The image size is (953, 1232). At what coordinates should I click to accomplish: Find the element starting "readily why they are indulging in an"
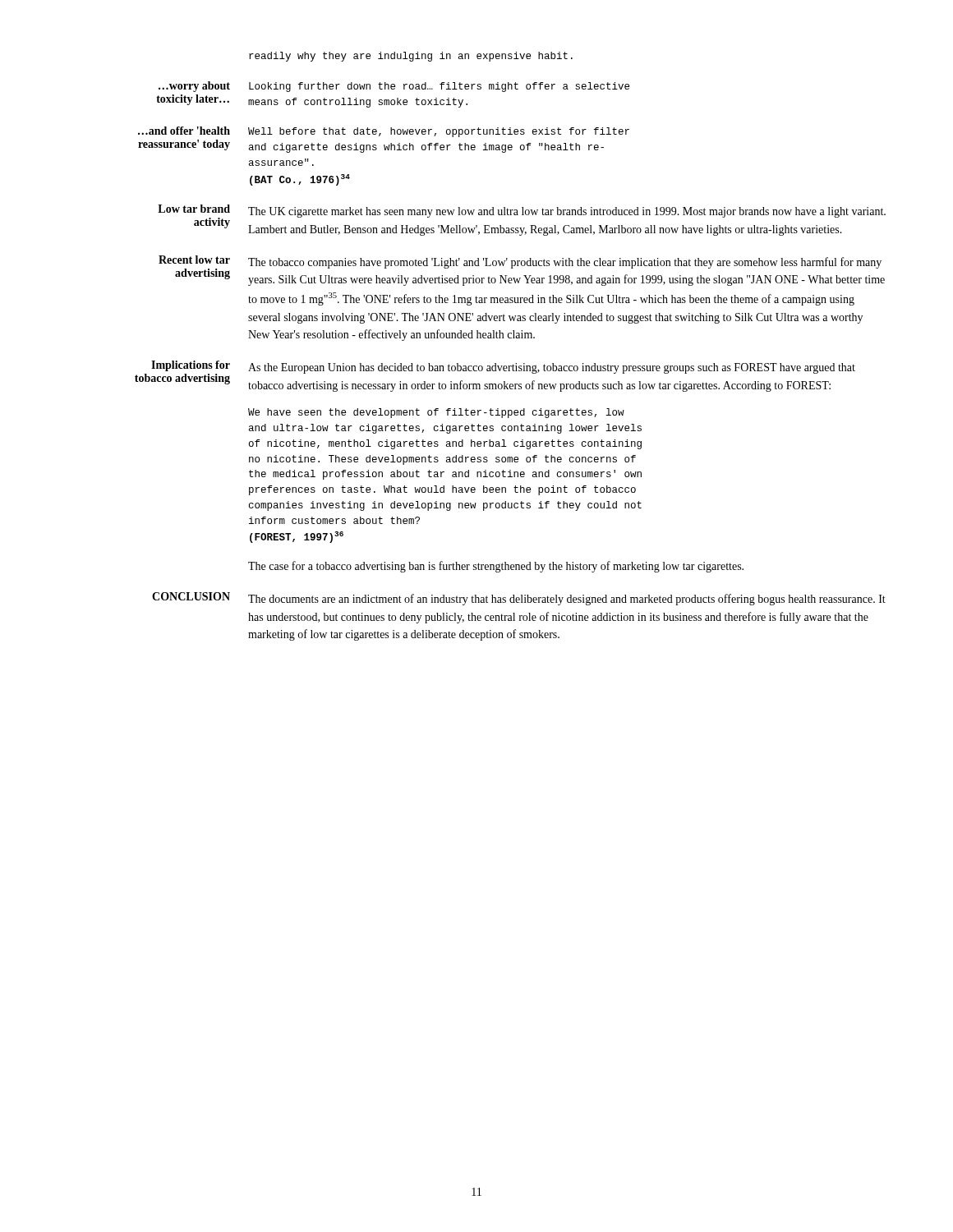568,57
